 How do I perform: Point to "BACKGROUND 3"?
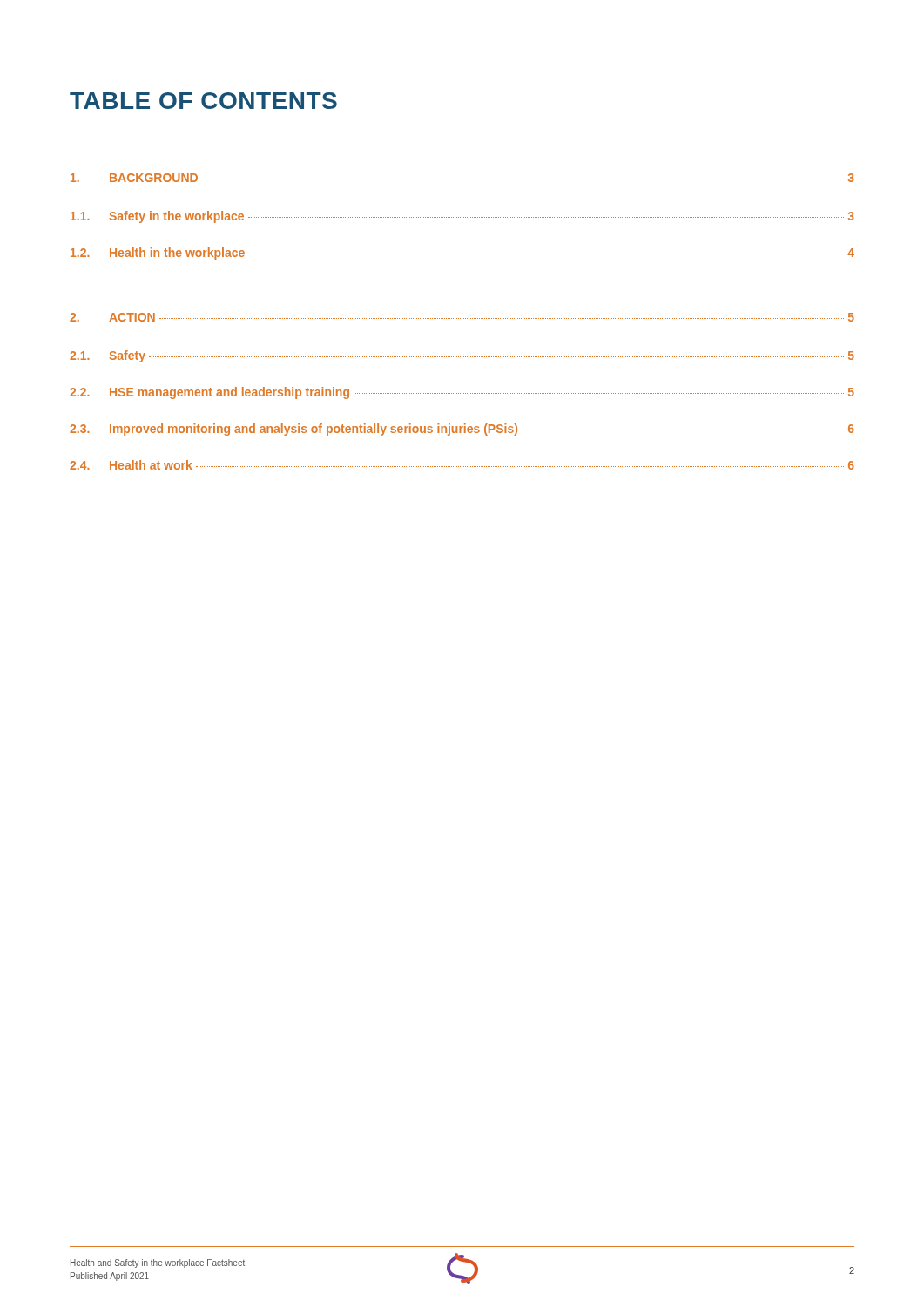(x=462, y=175)
